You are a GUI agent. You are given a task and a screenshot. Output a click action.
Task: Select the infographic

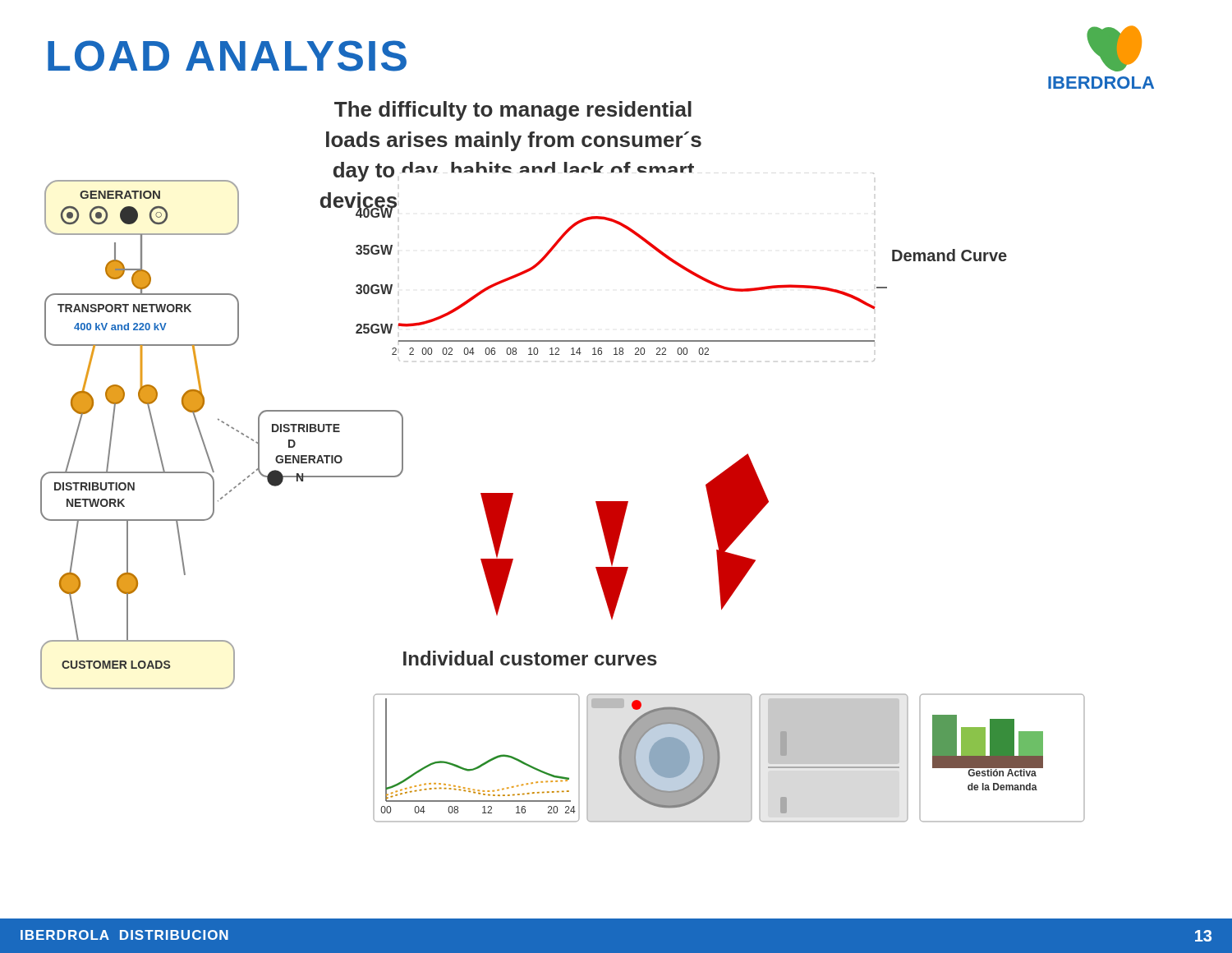(618, 518)
